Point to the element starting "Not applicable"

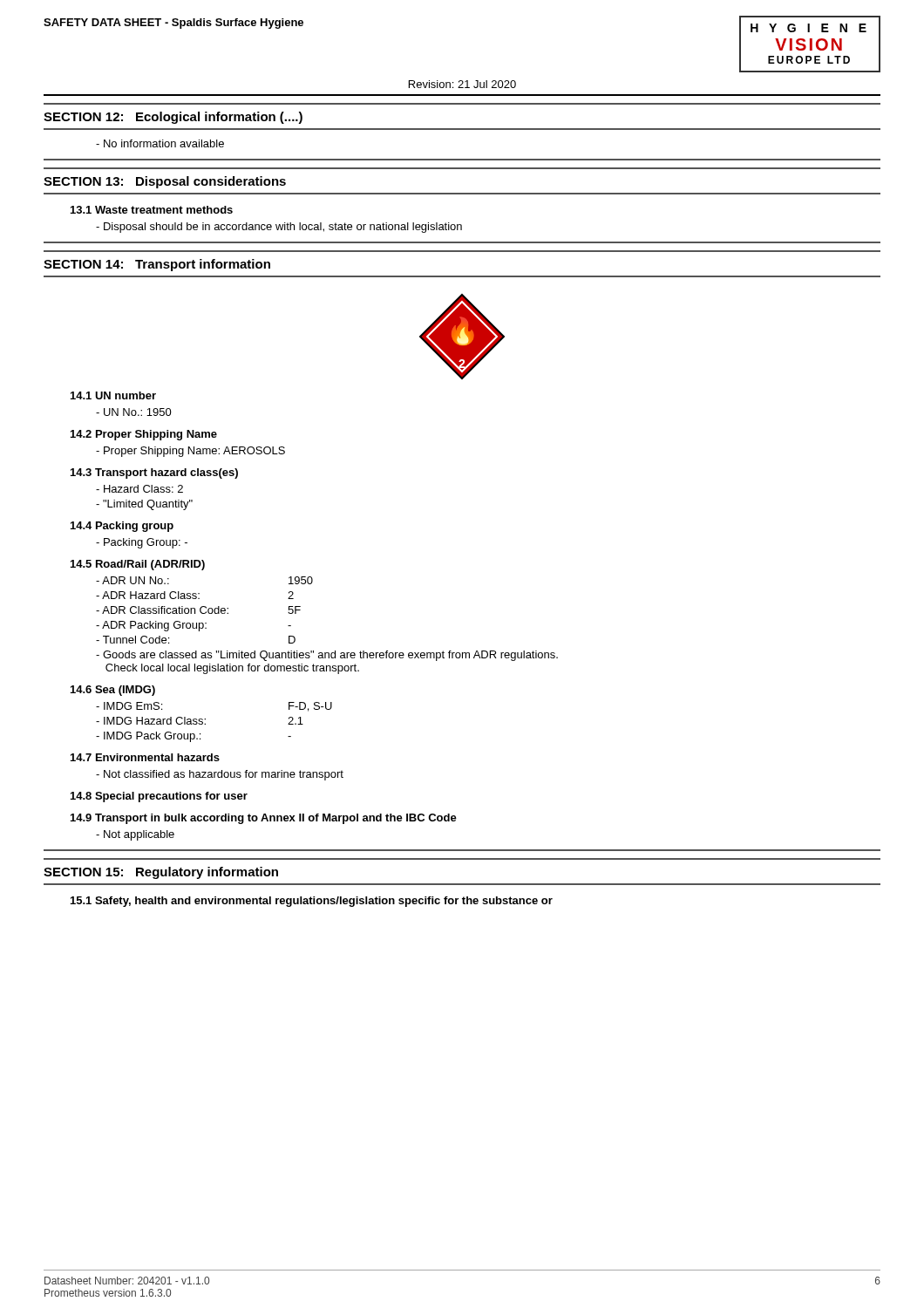[x=135, y=834]
